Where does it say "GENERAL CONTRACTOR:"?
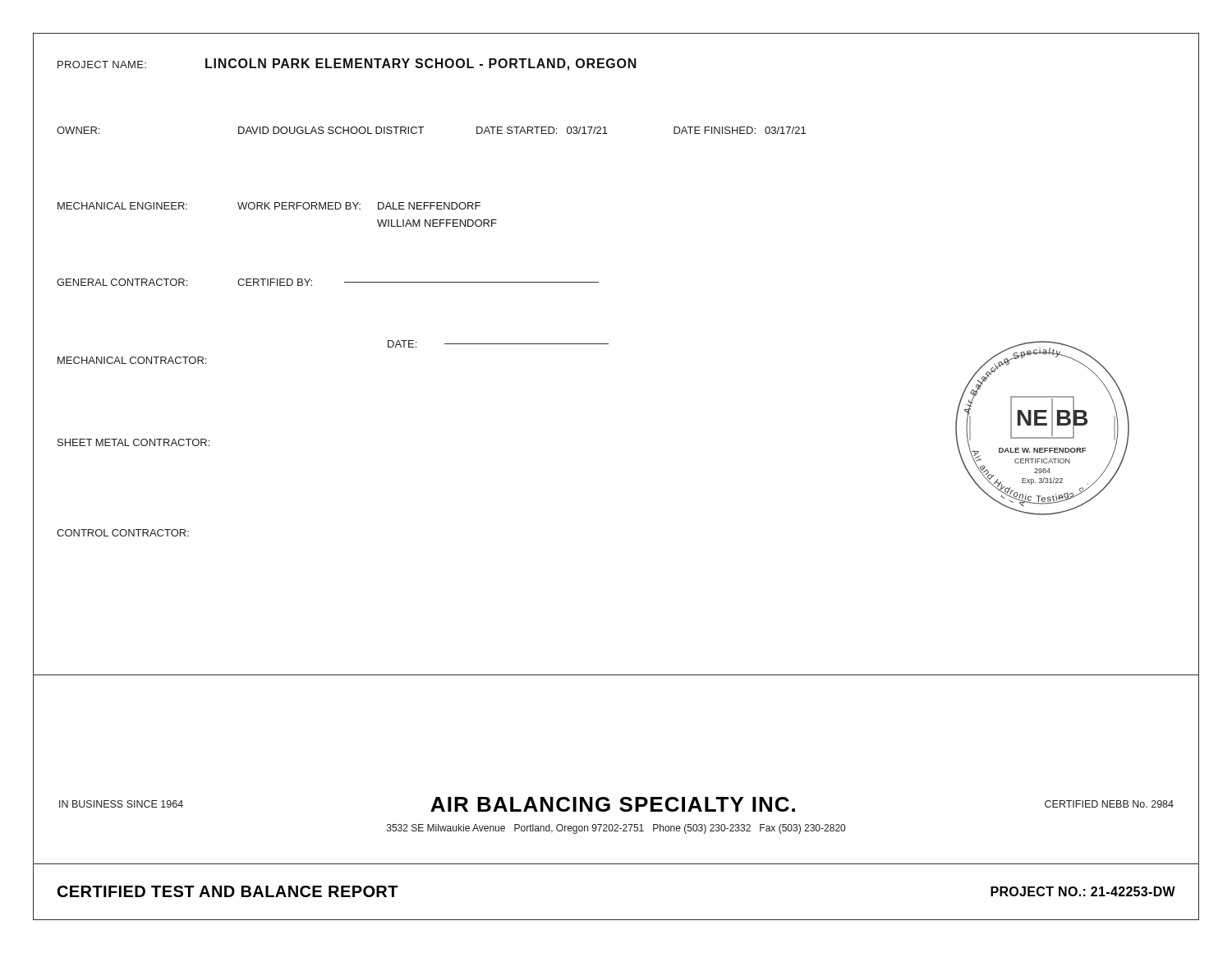Image resolution: width=1232 pixels, height=953 pixels. click(123, 282)
